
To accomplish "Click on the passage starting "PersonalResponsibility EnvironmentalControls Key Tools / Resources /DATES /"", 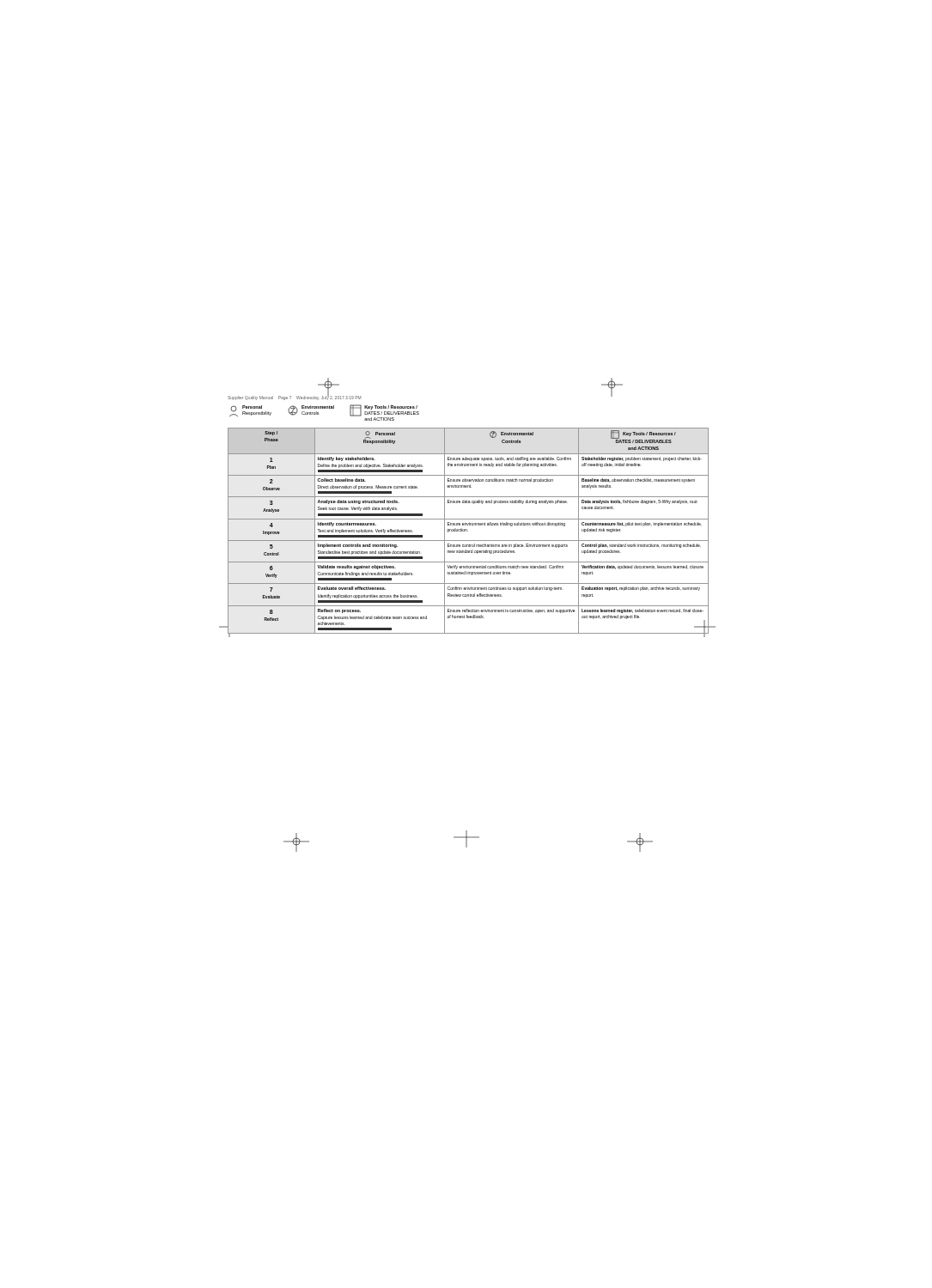I will (x=323, y=414).
